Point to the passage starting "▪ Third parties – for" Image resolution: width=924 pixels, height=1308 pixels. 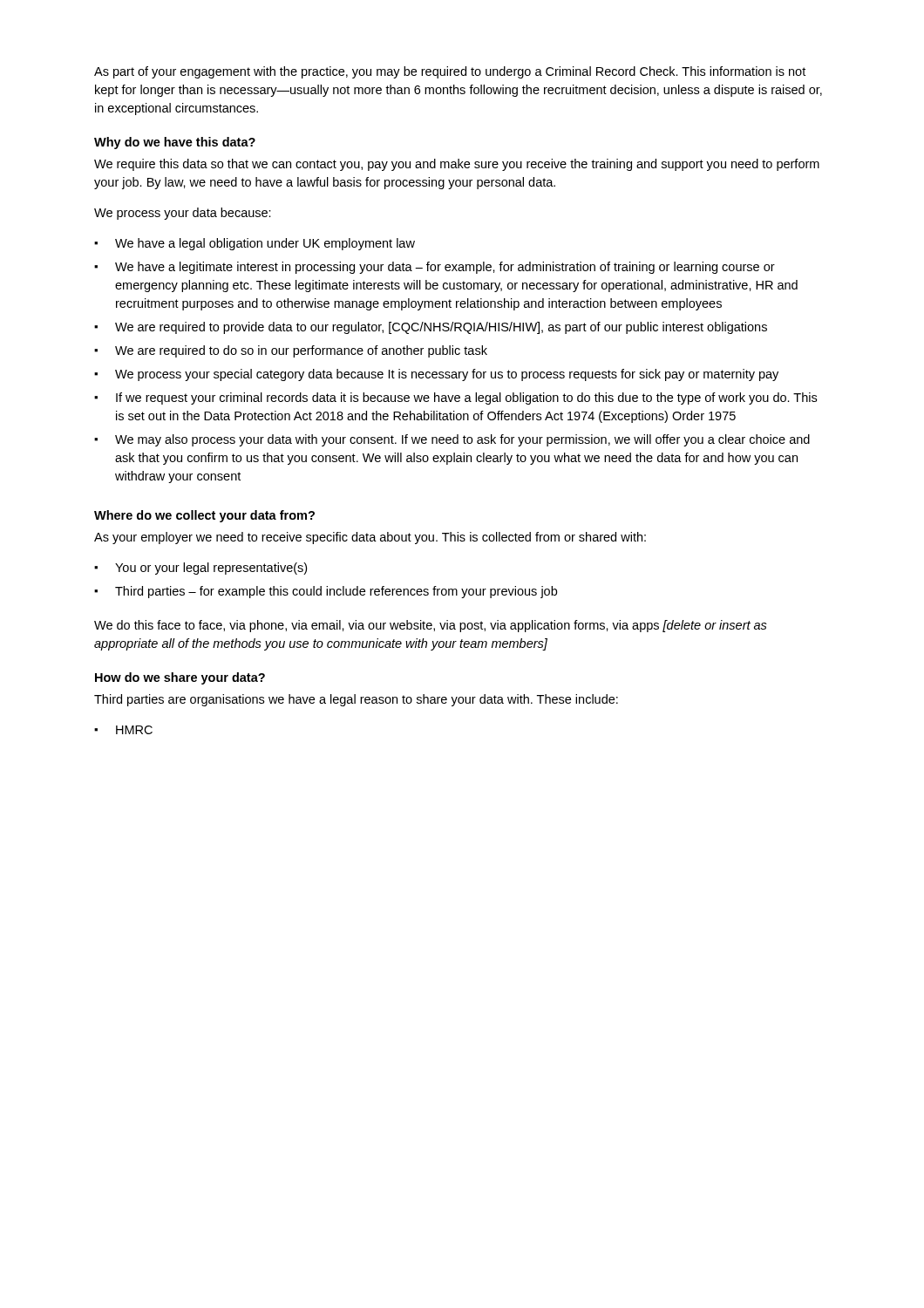coord(462,592)
